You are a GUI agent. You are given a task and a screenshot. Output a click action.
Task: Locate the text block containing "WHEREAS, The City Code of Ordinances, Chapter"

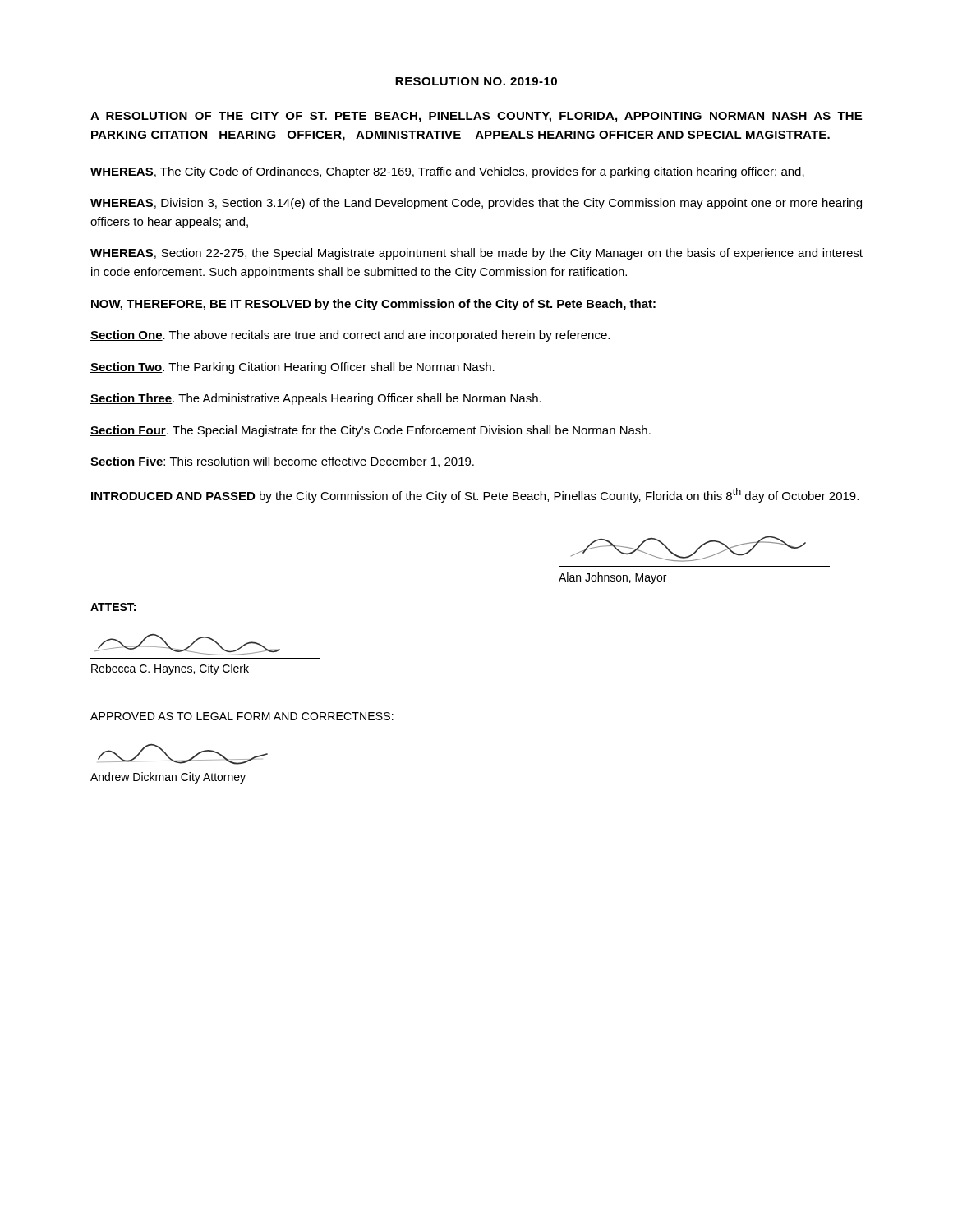[x=448, y=171]
